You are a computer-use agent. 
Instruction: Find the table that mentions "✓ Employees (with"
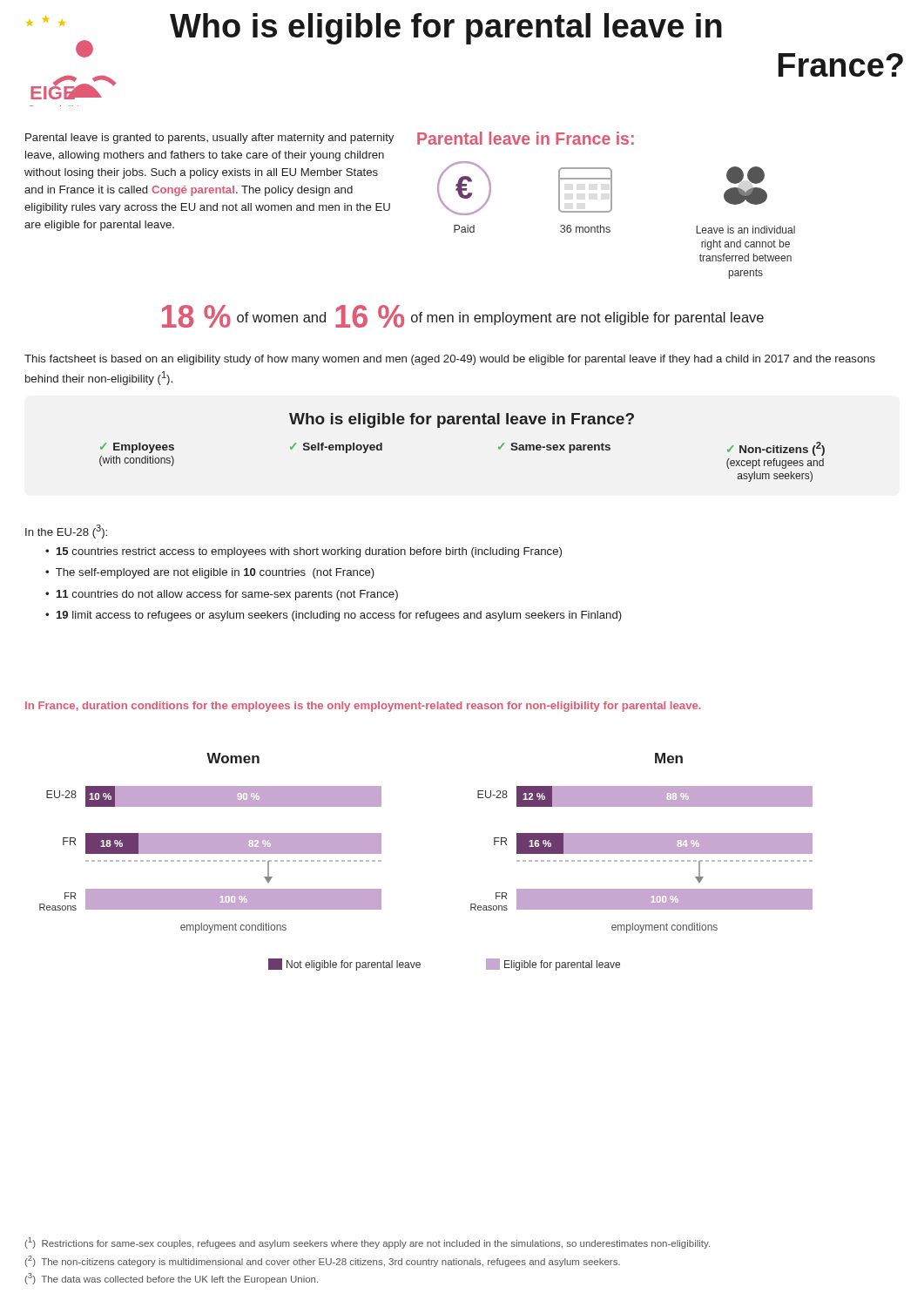pos(462,465)
